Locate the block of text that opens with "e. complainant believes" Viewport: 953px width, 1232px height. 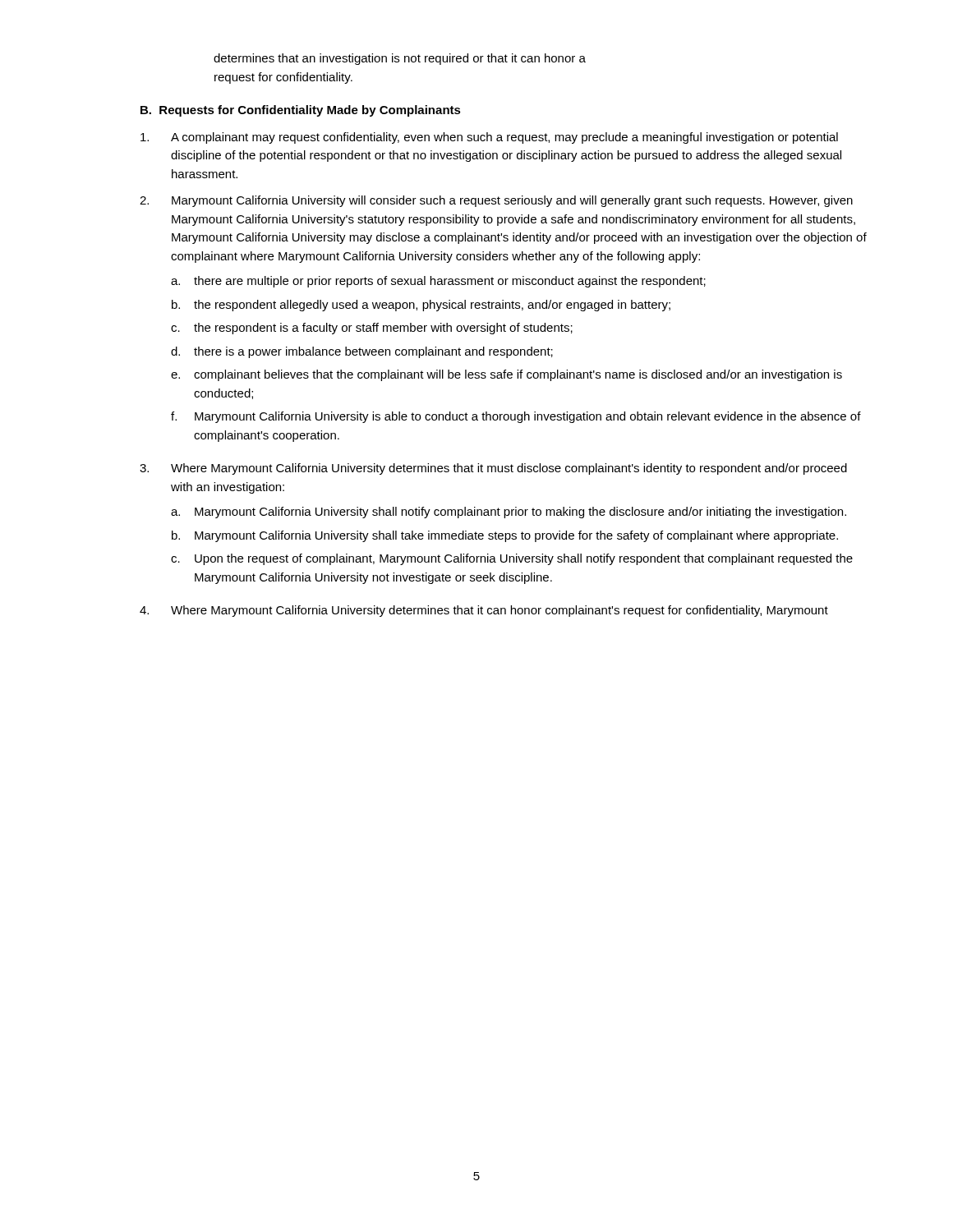(521, 384)
